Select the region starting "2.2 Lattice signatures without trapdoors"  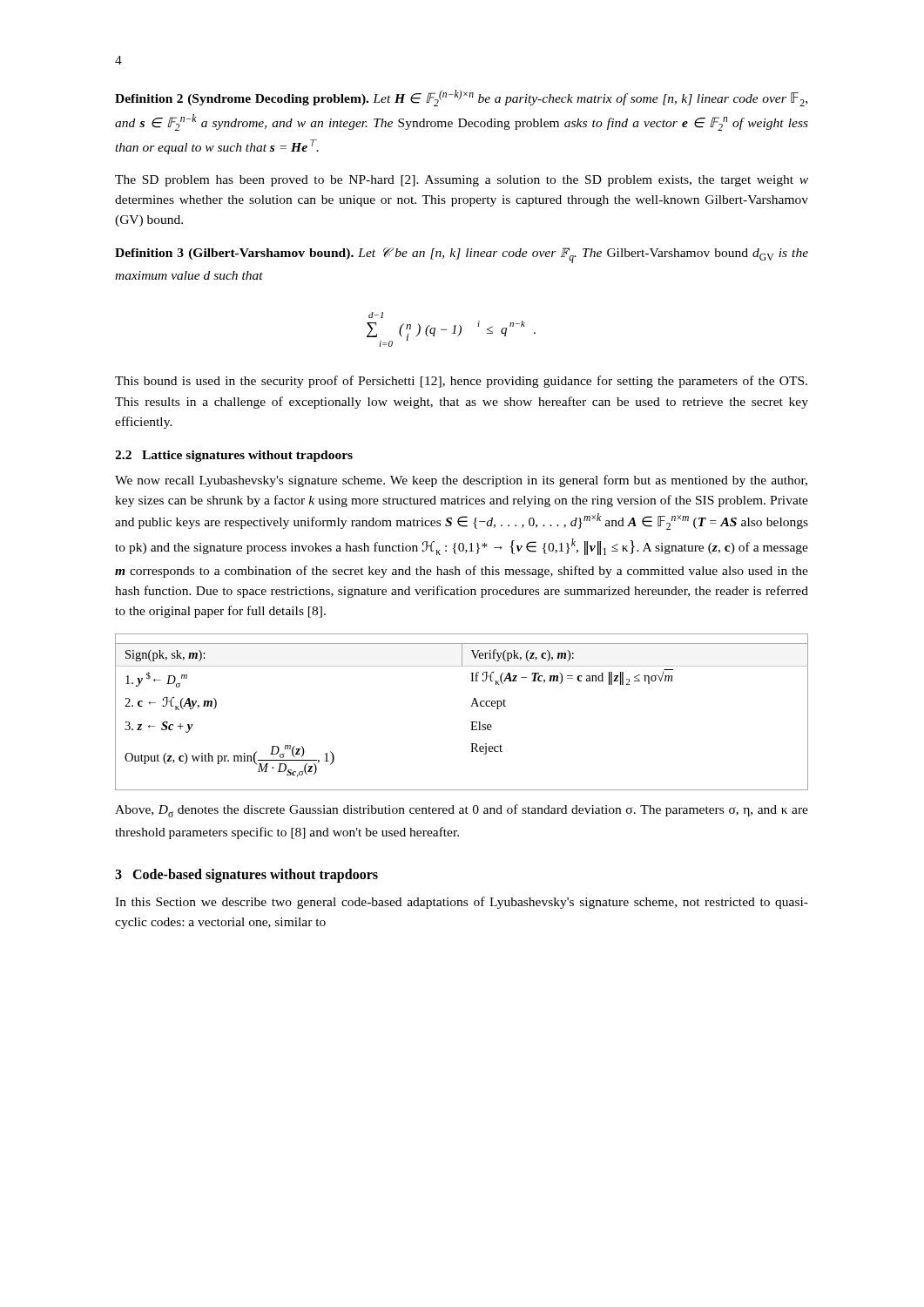click(234, 454)
